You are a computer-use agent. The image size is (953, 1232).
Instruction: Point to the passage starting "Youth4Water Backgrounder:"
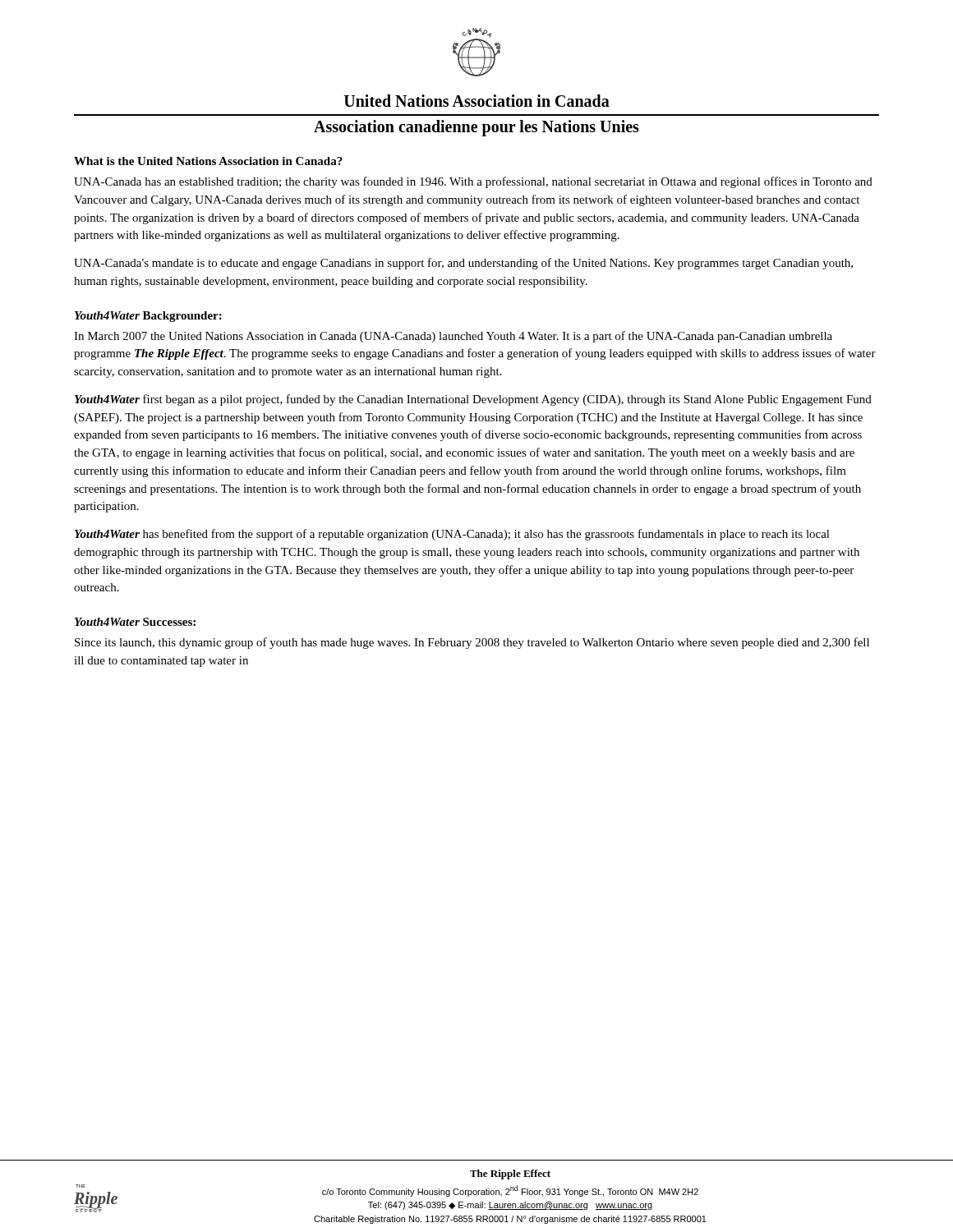(148, 317)
